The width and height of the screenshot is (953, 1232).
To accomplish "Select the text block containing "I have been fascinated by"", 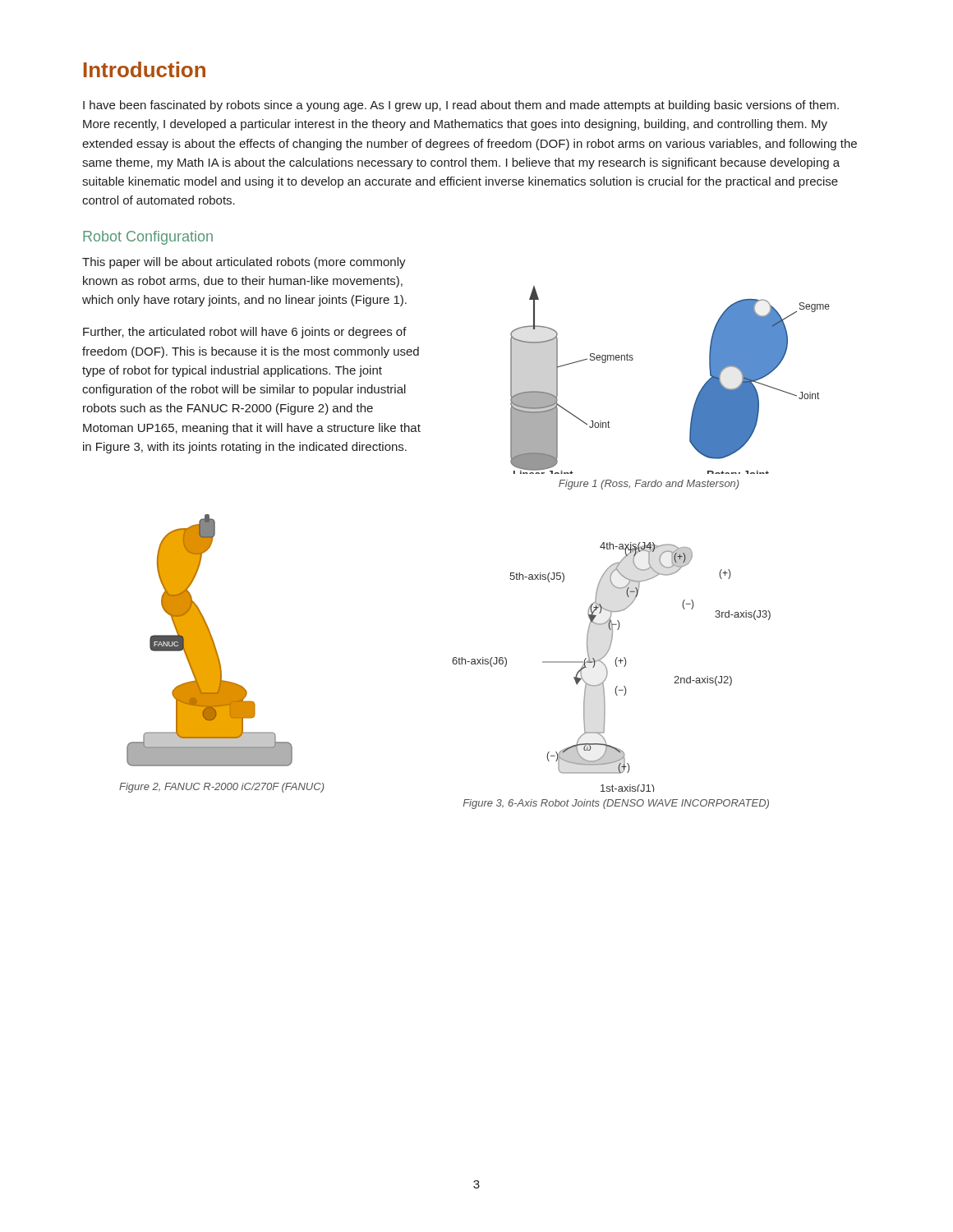I will [476, 153].
